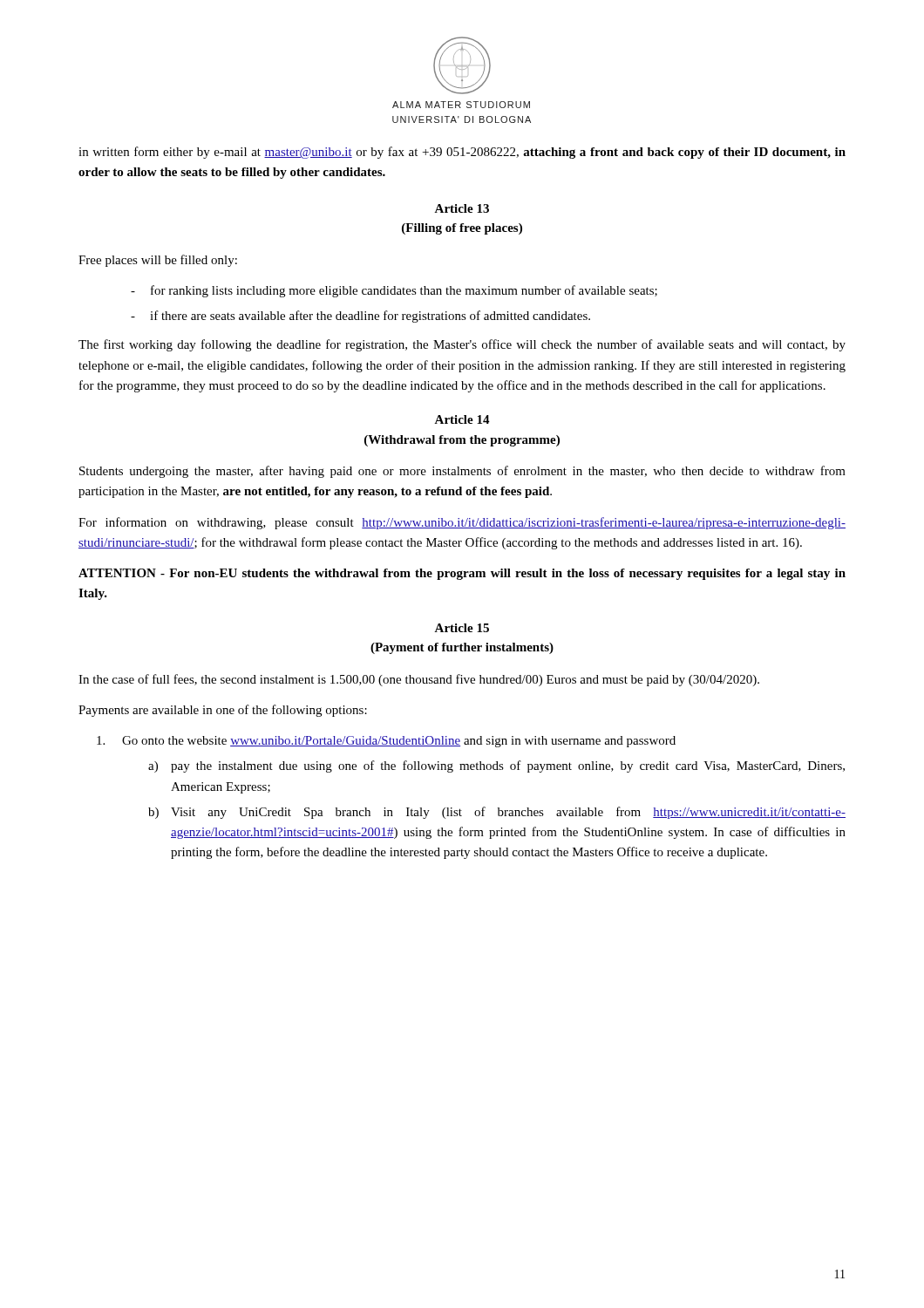Locate the list item that says "Go onto the website www.unibo.it/Portale/Guida/StudentiOnline"
The image size is (924, 1308).
[x=386, y=741]
